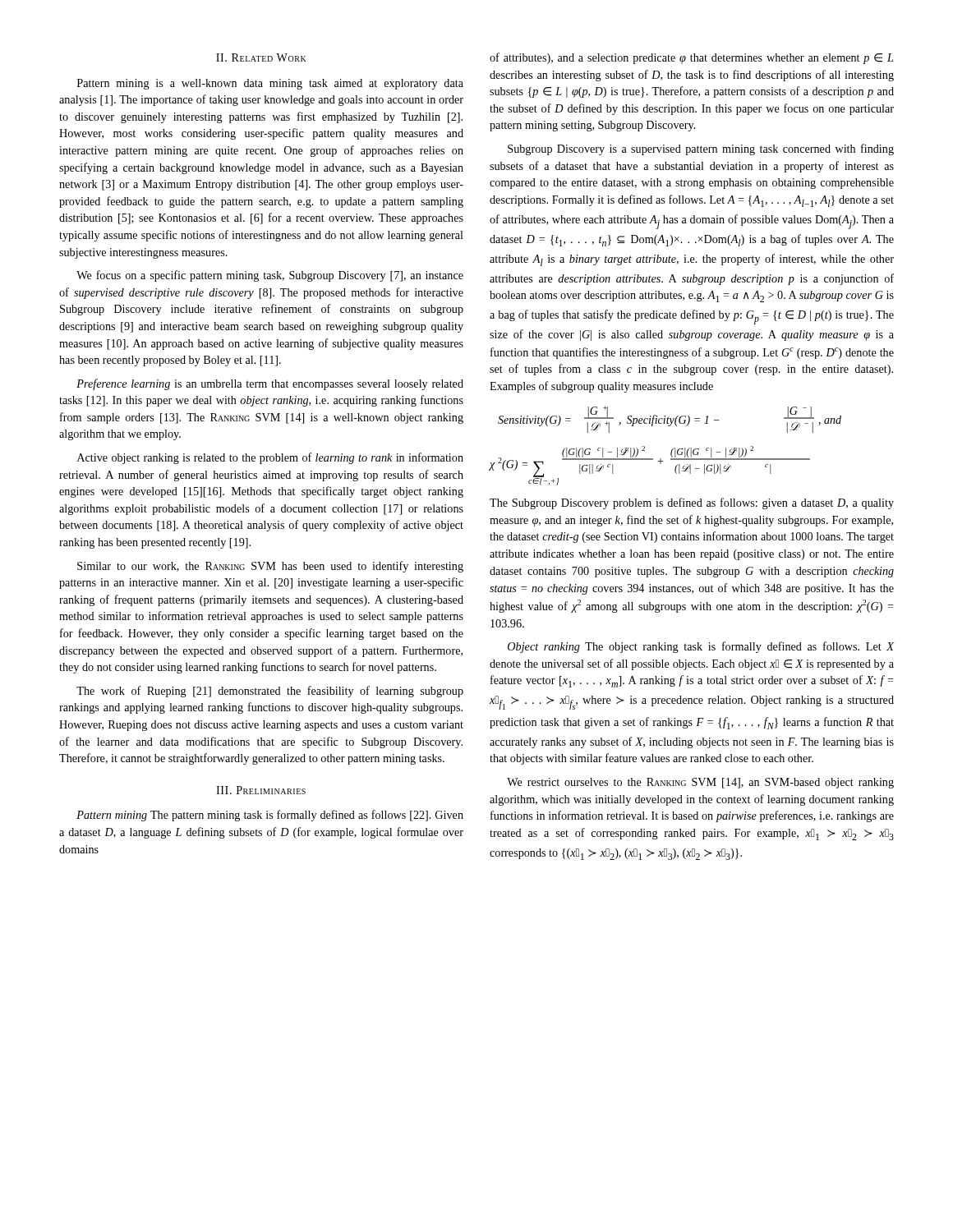The image size is (953, 1232).
Task: Locate the text block that reads "The work of Rueping [21] demonstrated the"
Action: coord(261,725)
